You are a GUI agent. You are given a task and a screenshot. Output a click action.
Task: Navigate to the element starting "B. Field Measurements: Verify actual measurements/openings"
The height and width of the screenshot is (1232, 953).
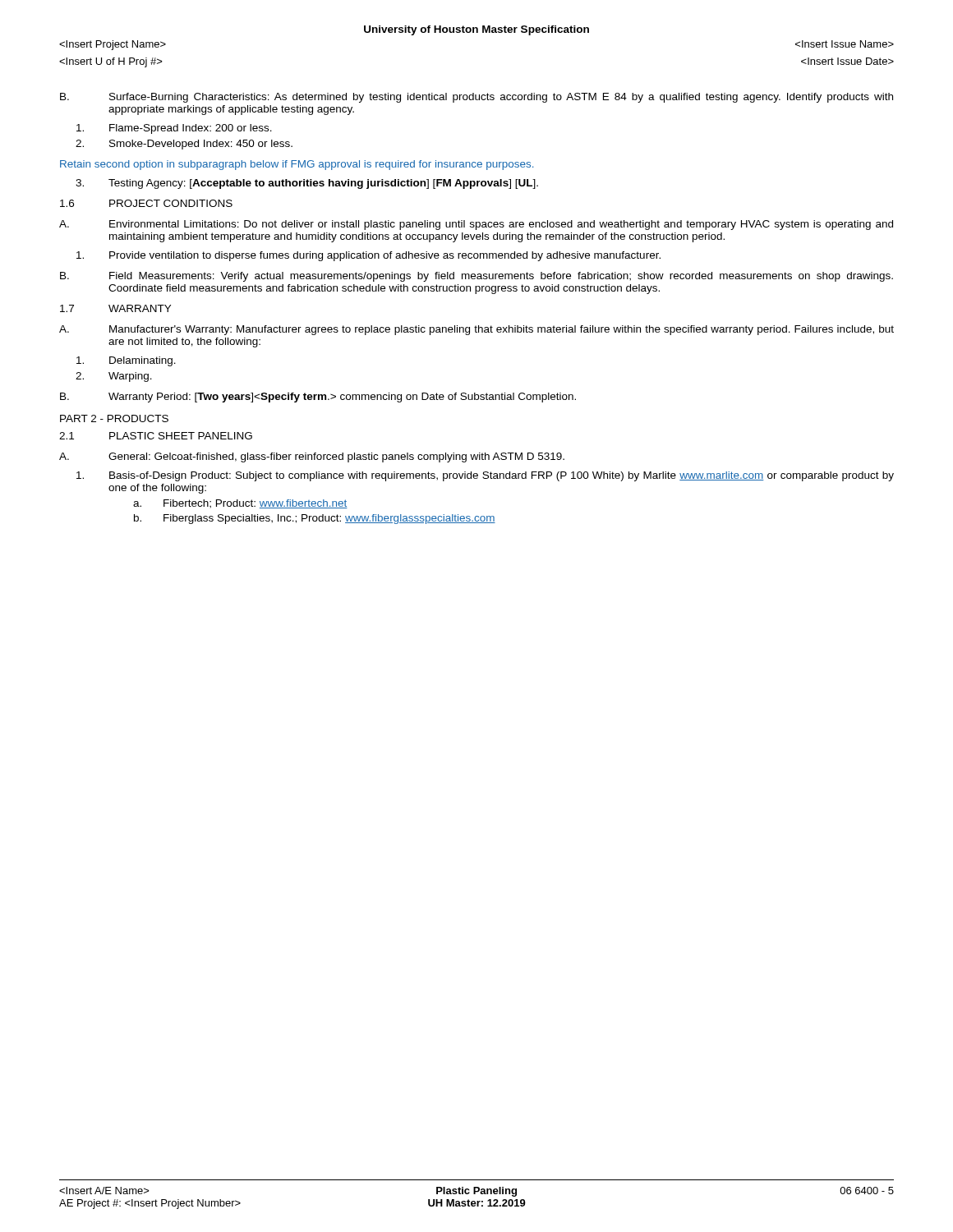click(476, 282)
